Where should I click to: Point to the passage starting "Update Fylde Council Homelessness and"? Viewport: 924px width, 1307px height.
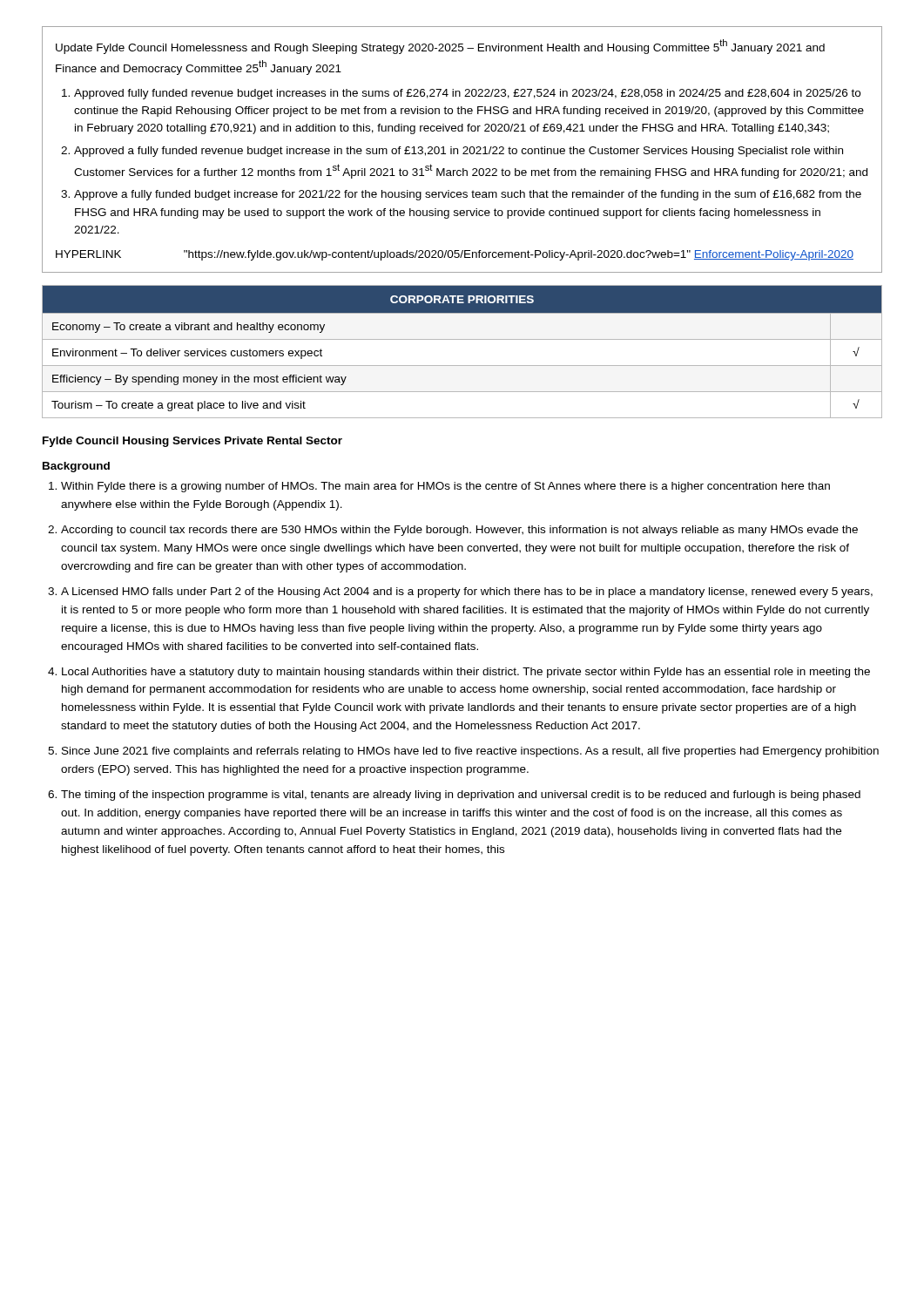[x=462, y=150]
